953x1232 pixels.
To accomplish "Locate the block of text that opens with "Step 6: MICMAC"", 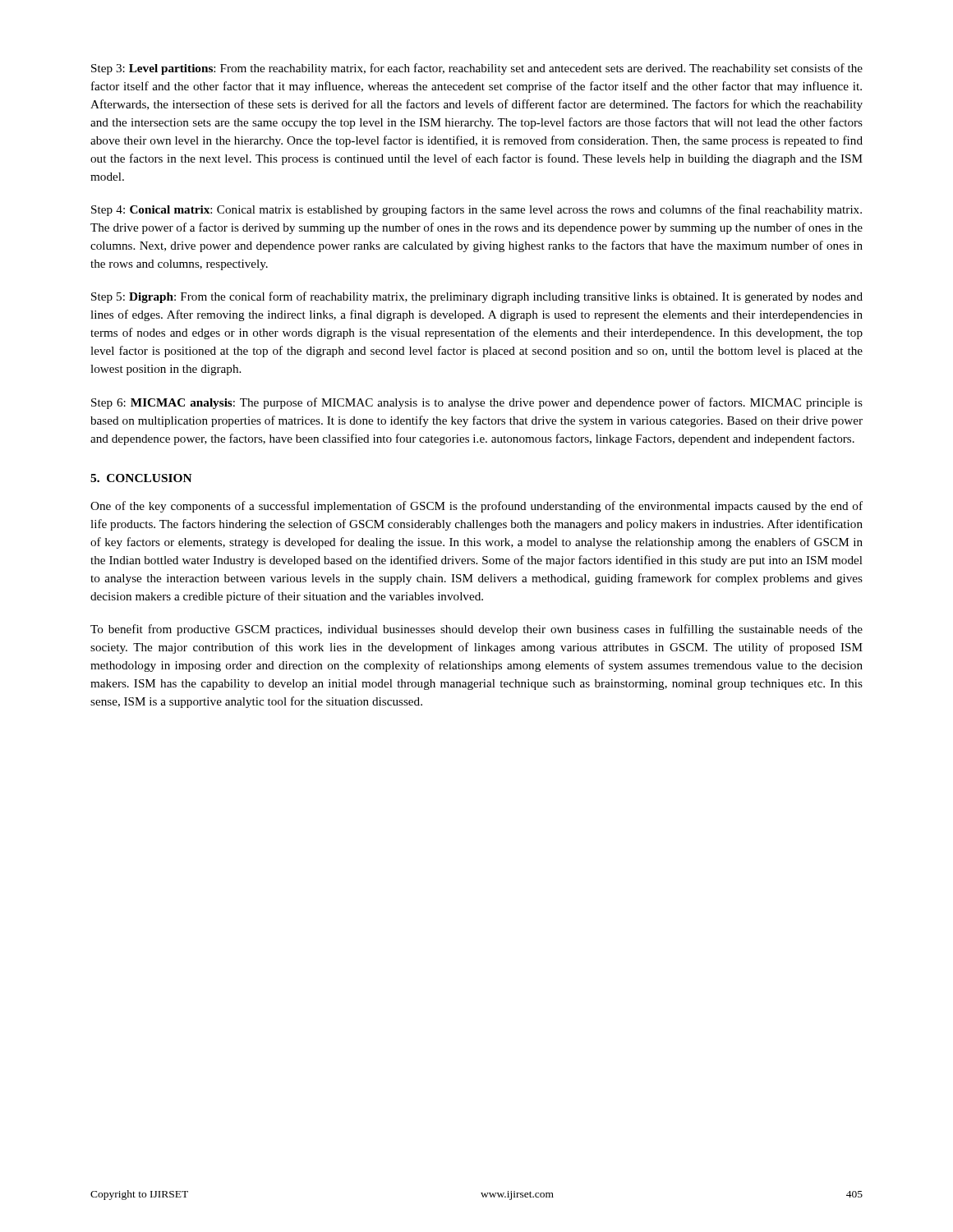I will click(476, 420).
